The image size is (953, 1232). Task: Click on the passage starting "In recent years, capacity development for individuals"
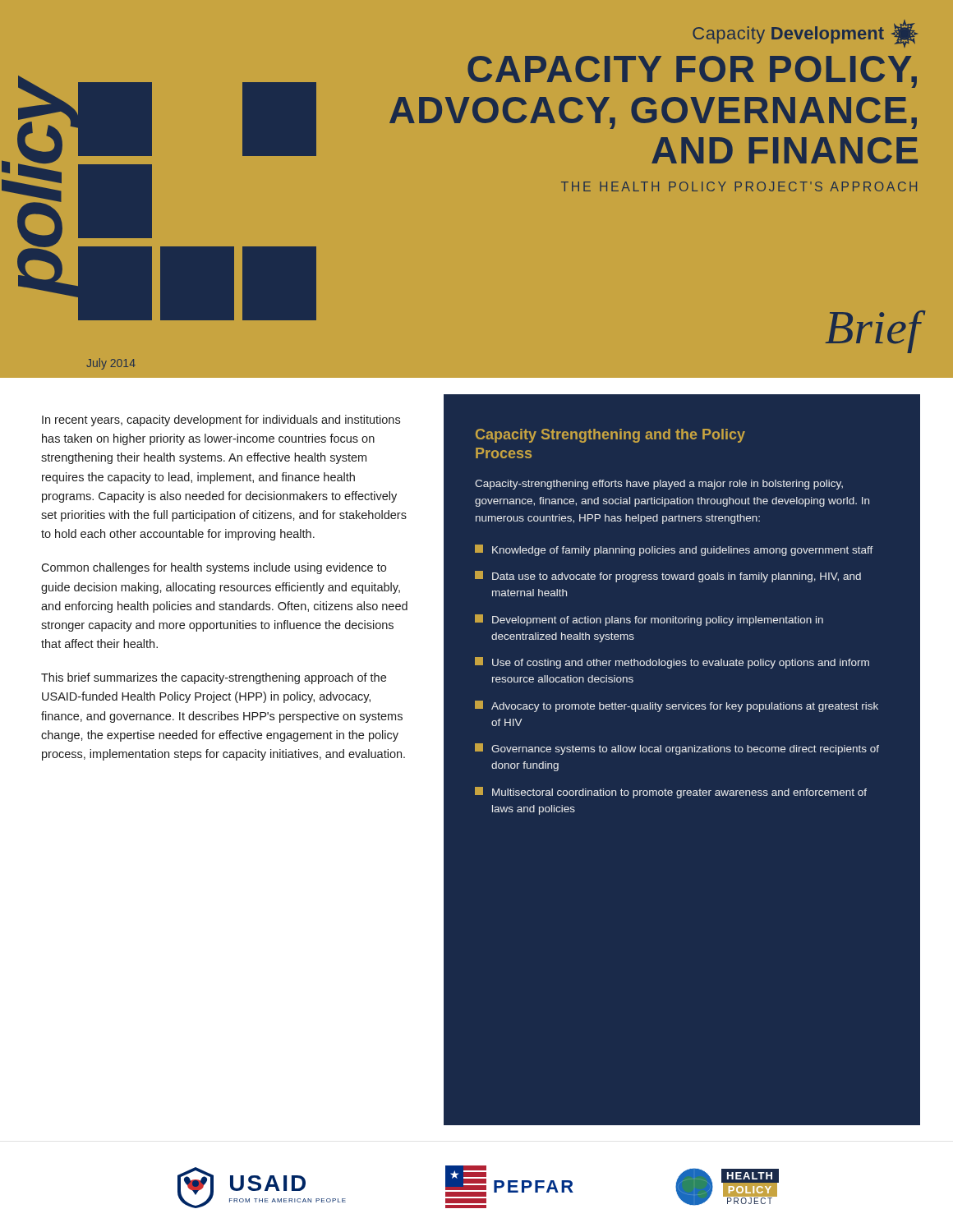point(226,587)
